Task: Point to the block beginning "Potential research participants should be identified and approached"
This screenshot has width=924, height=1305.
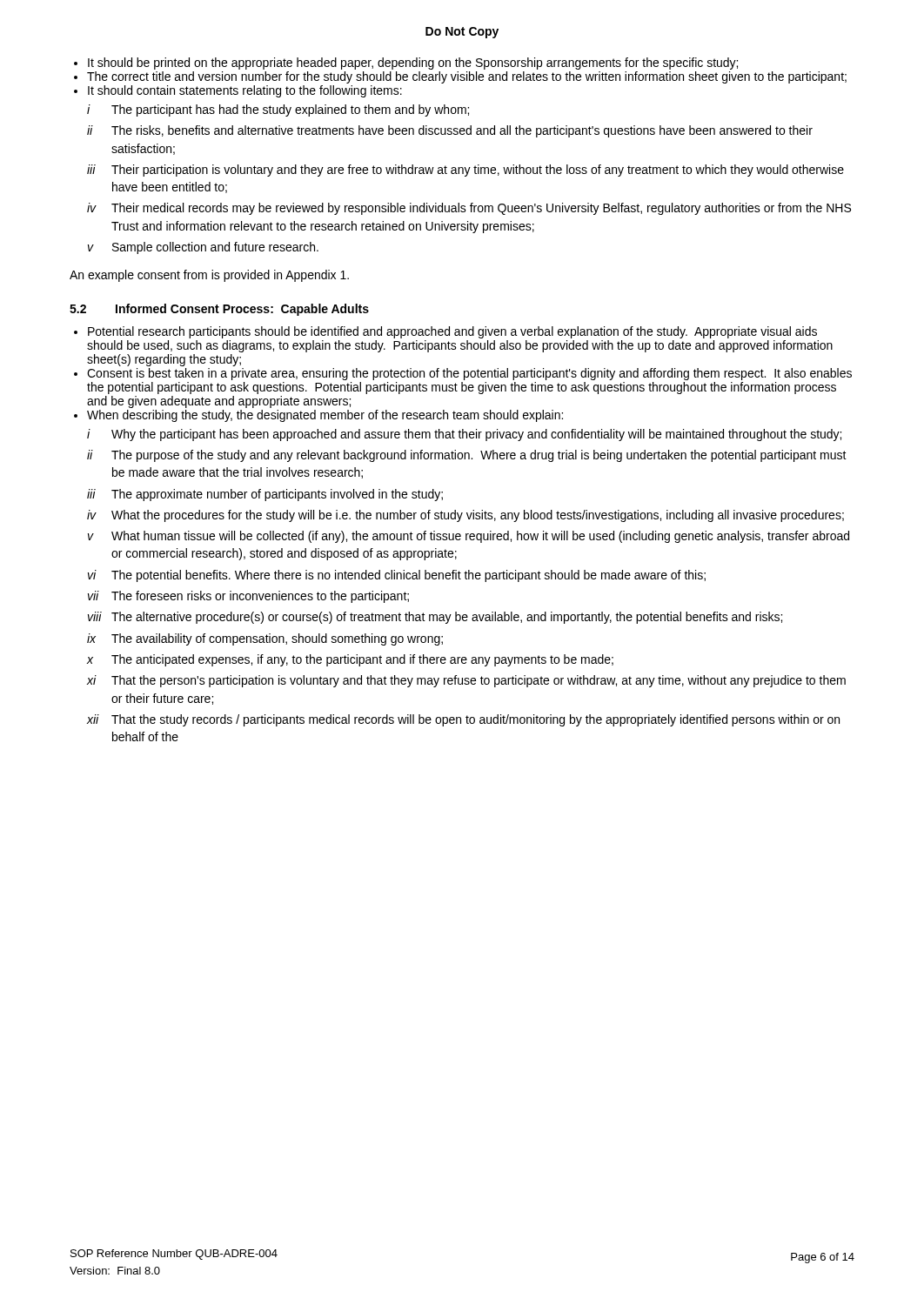Action: click(x=471, y=345)
